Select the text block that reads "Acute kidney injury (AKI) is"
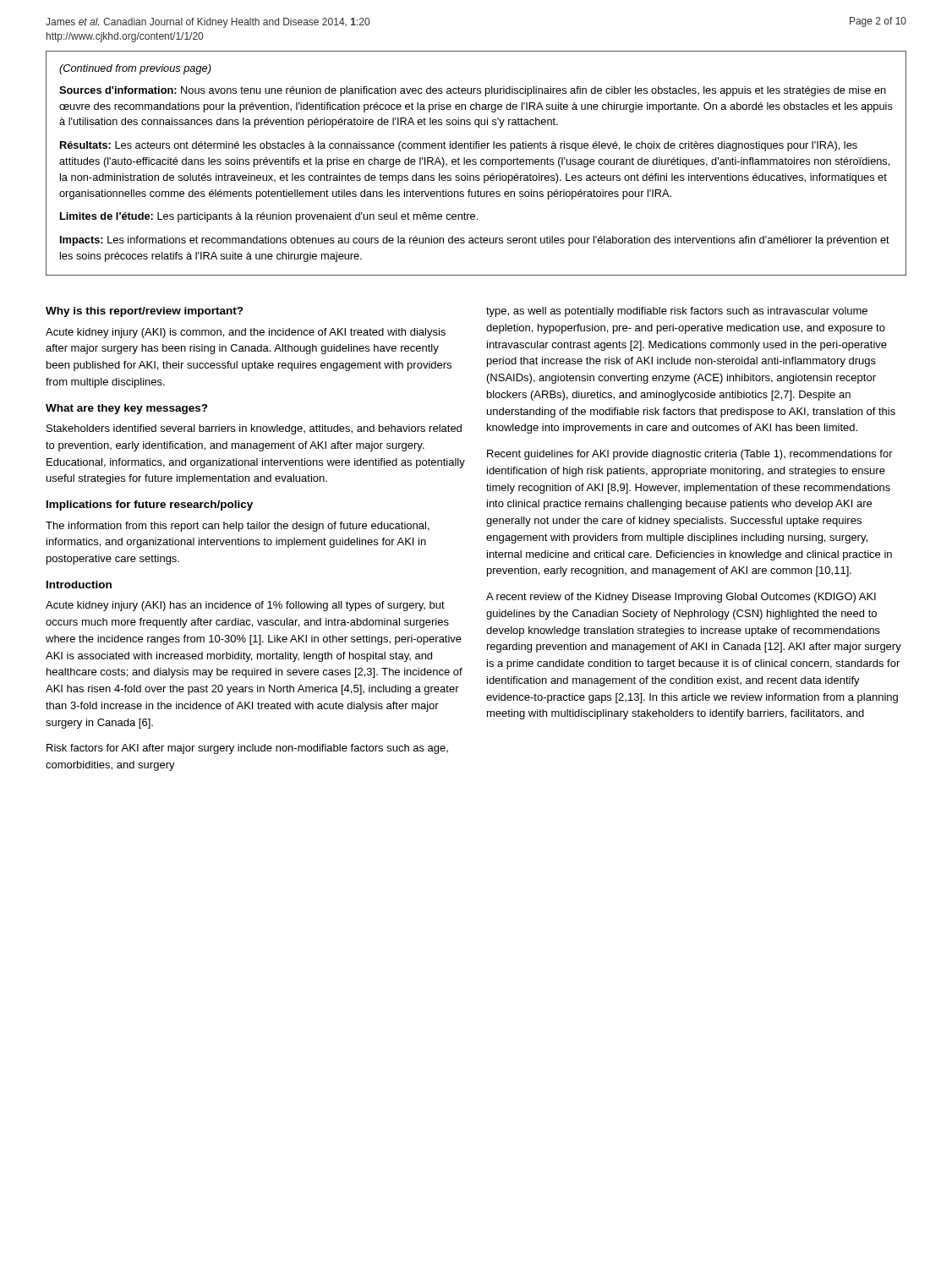Viewport: 952px width, 1268px height. 249,356
